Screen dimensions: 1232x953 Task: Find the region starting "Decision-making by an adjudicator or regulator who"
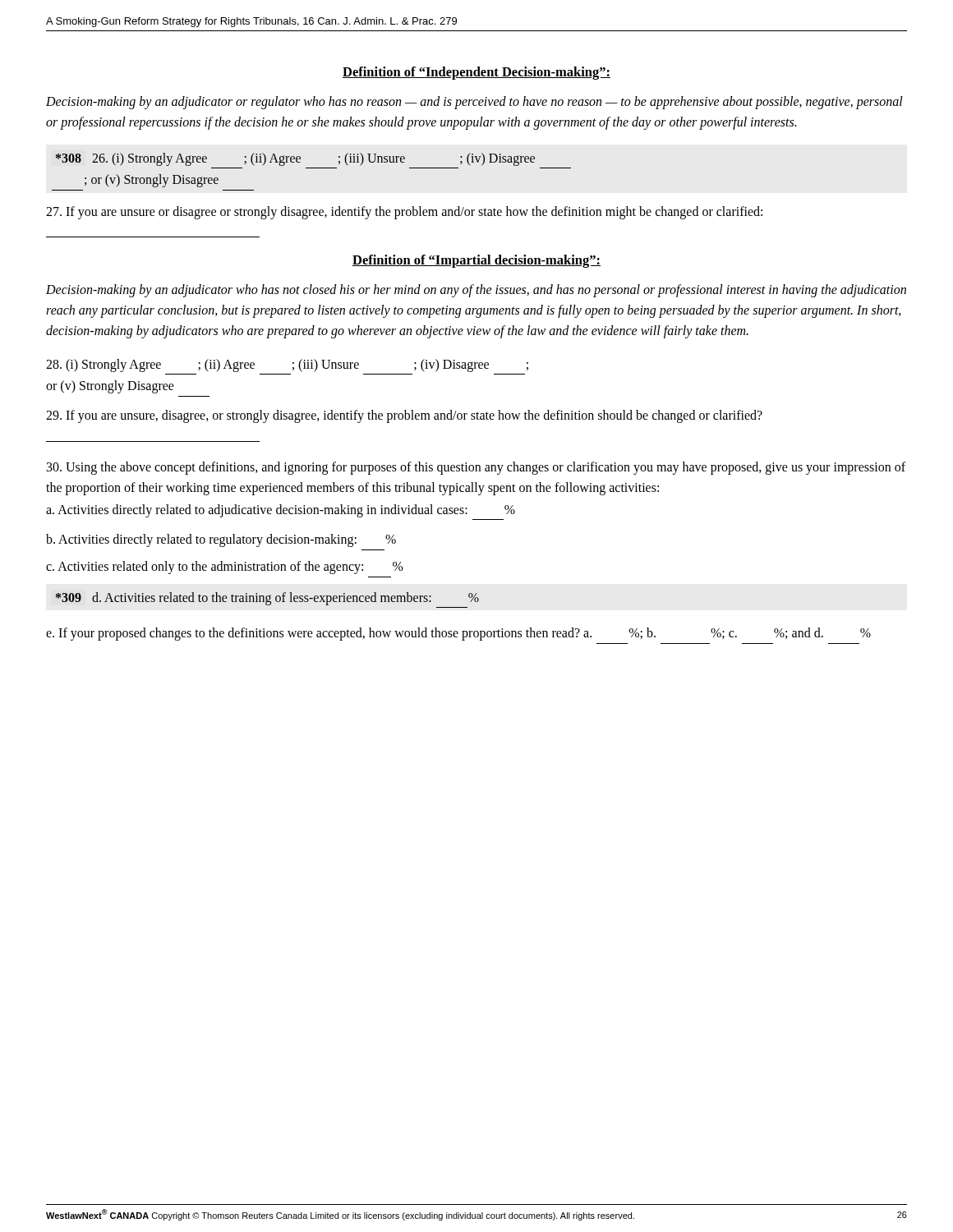pyautogui.click(x=474, y=112)
